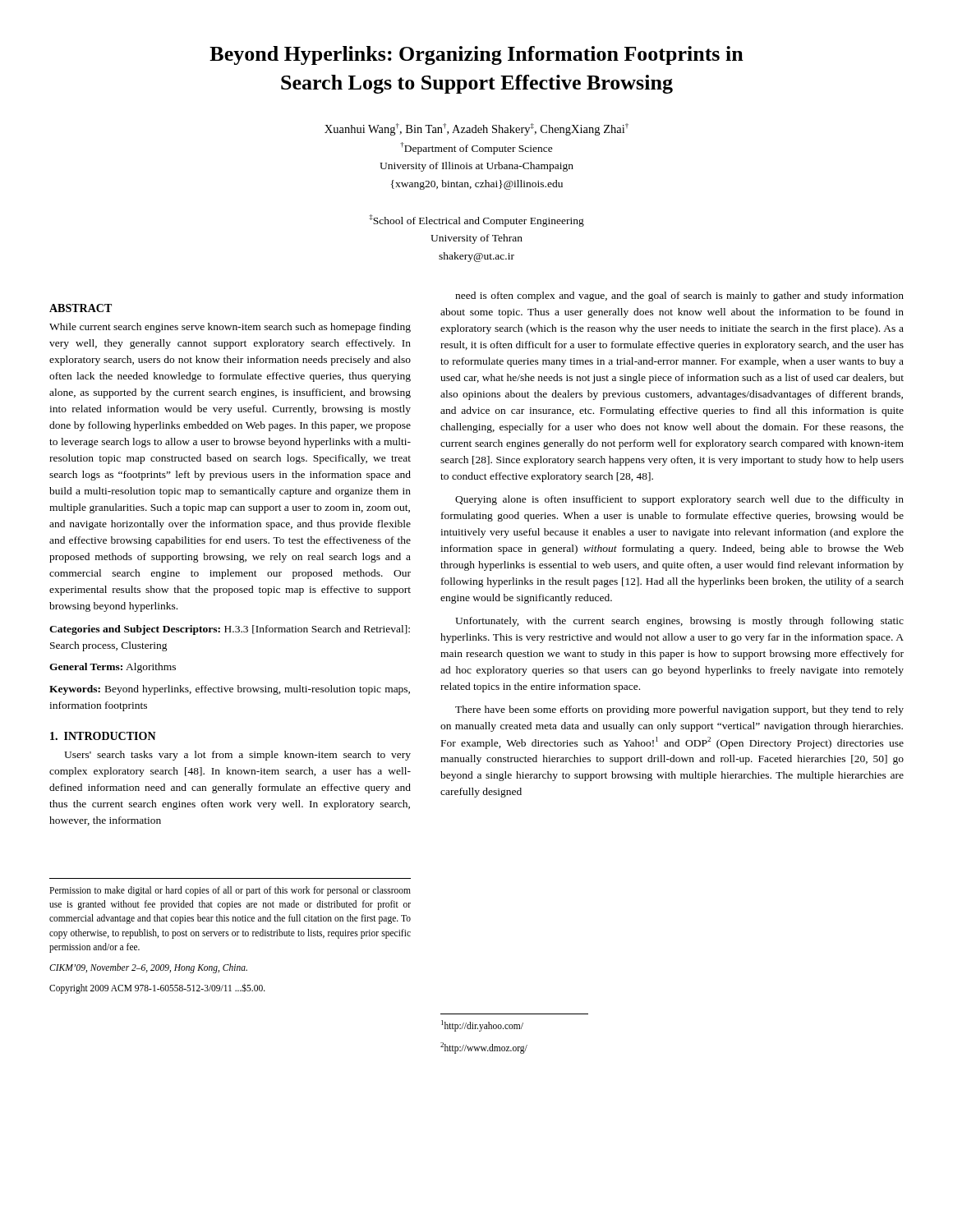Find the footnote that says "1http://dir.yahoo.com/ 2http://www.dmoz.org/"
The image size is (953, 1232).
pyautogui.click(x=482, y=1026)
